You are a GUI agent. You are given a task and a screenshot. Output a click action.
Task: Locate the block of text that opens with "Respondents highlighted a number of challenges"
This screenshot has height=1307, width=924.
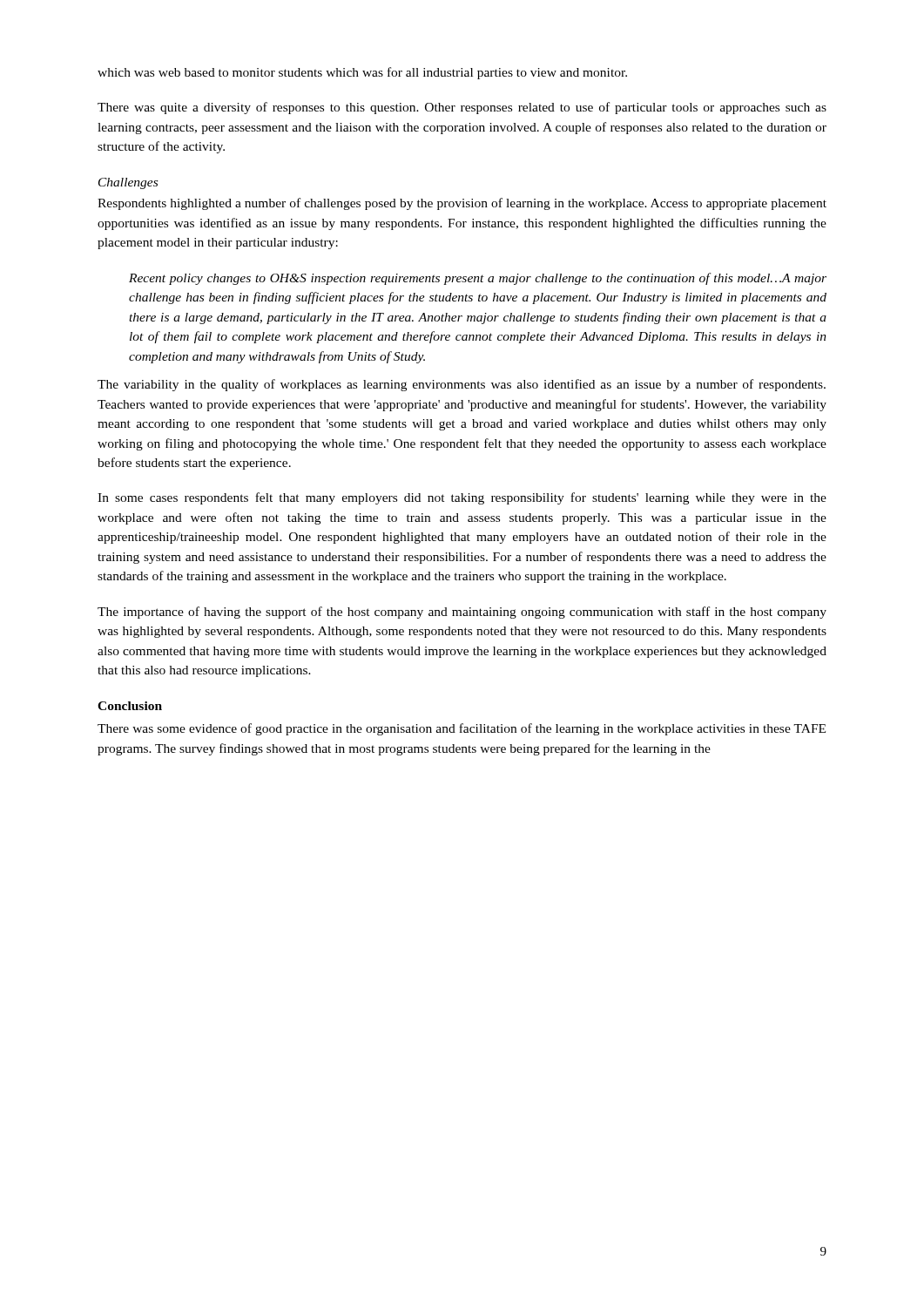click(x=462, y=223)
